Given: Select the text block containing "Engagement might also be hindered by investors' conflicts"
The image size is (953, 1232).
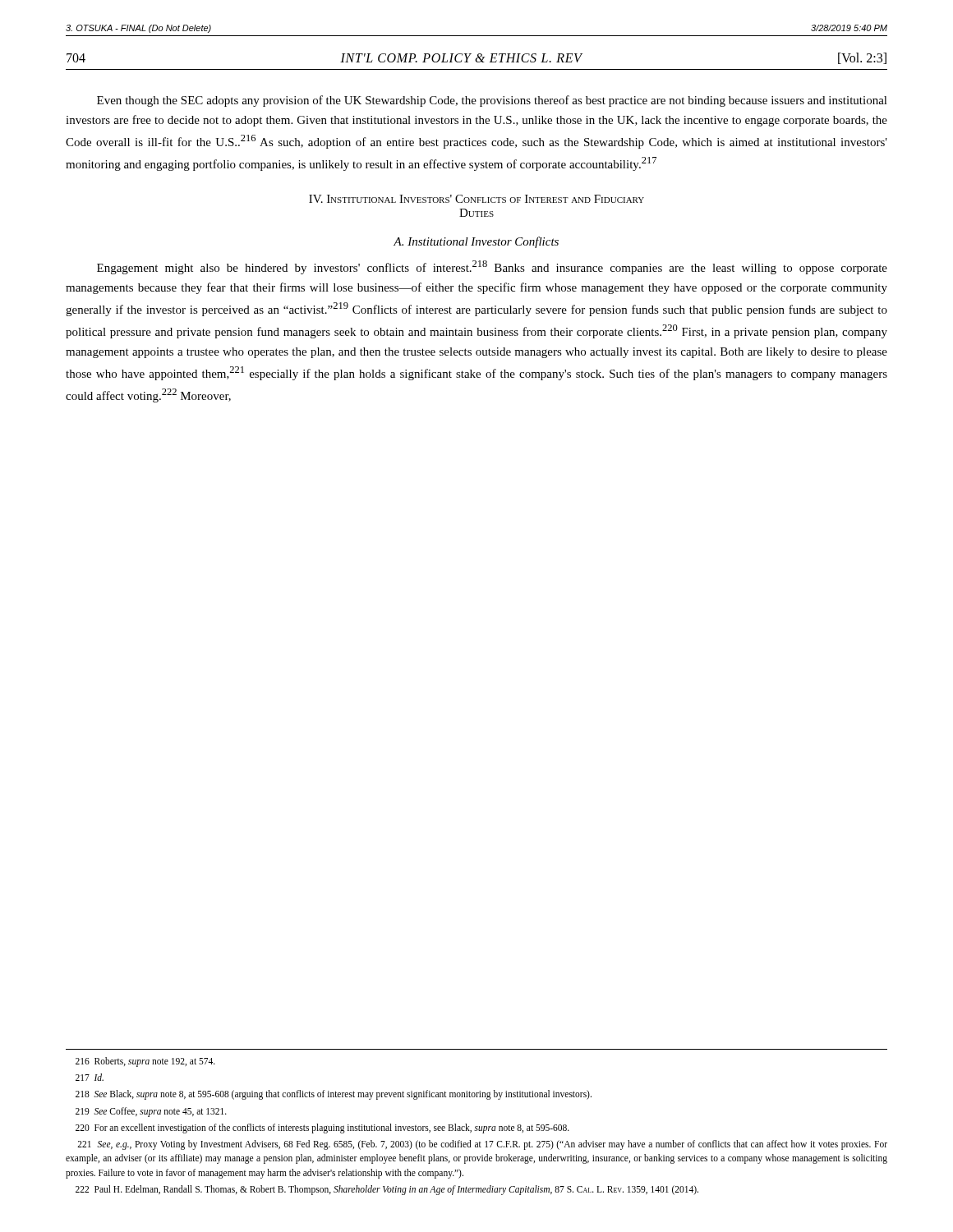Looking at the screenshot, I should click(x=476, y=331).
